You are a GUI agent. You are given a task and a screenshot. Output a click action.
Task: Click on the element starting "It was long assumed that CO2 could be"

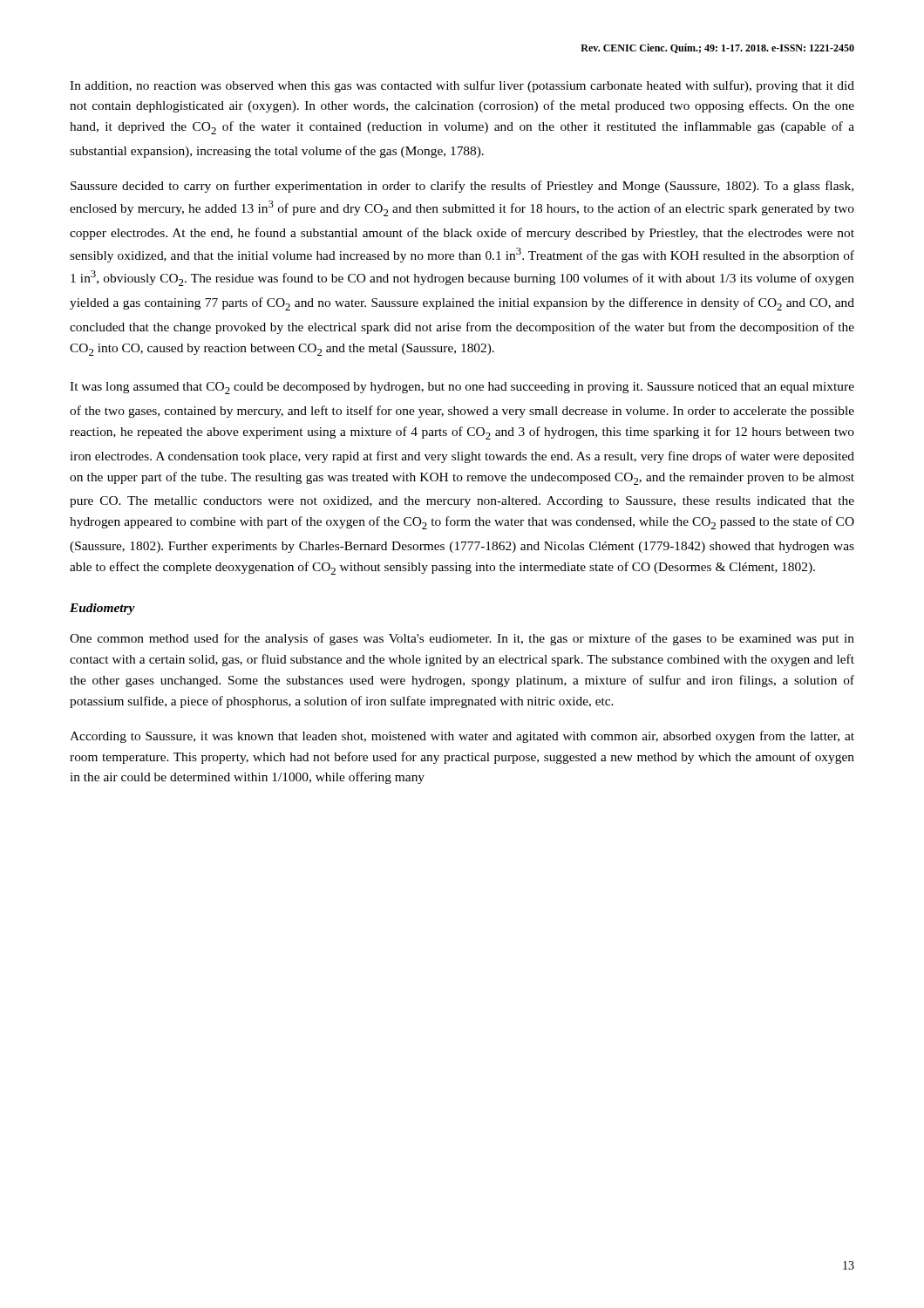pos(462,478)
